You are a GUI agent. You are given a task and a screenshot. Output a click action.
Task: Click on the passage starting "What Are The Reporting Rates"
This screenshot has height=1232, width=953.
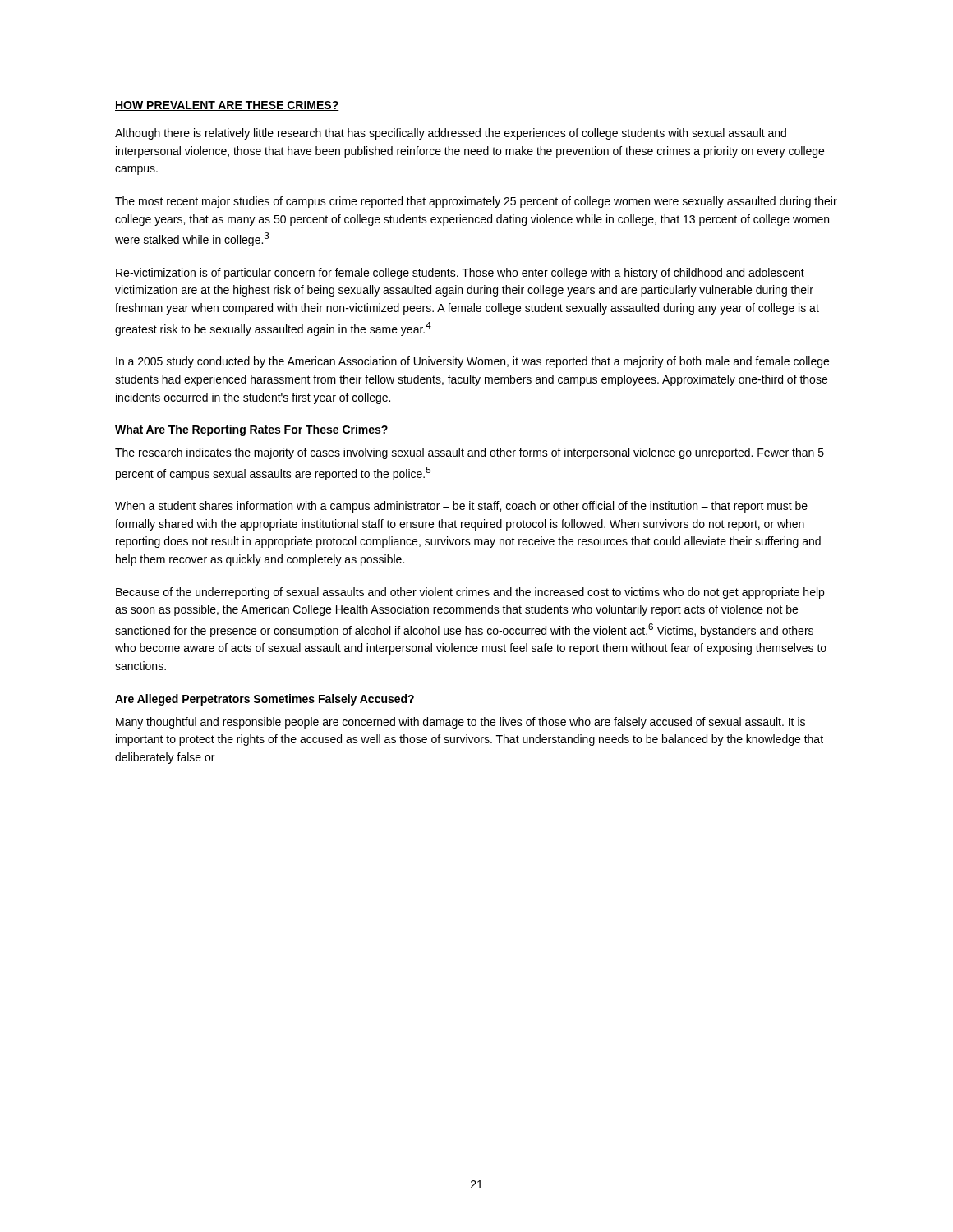(251, 430)
